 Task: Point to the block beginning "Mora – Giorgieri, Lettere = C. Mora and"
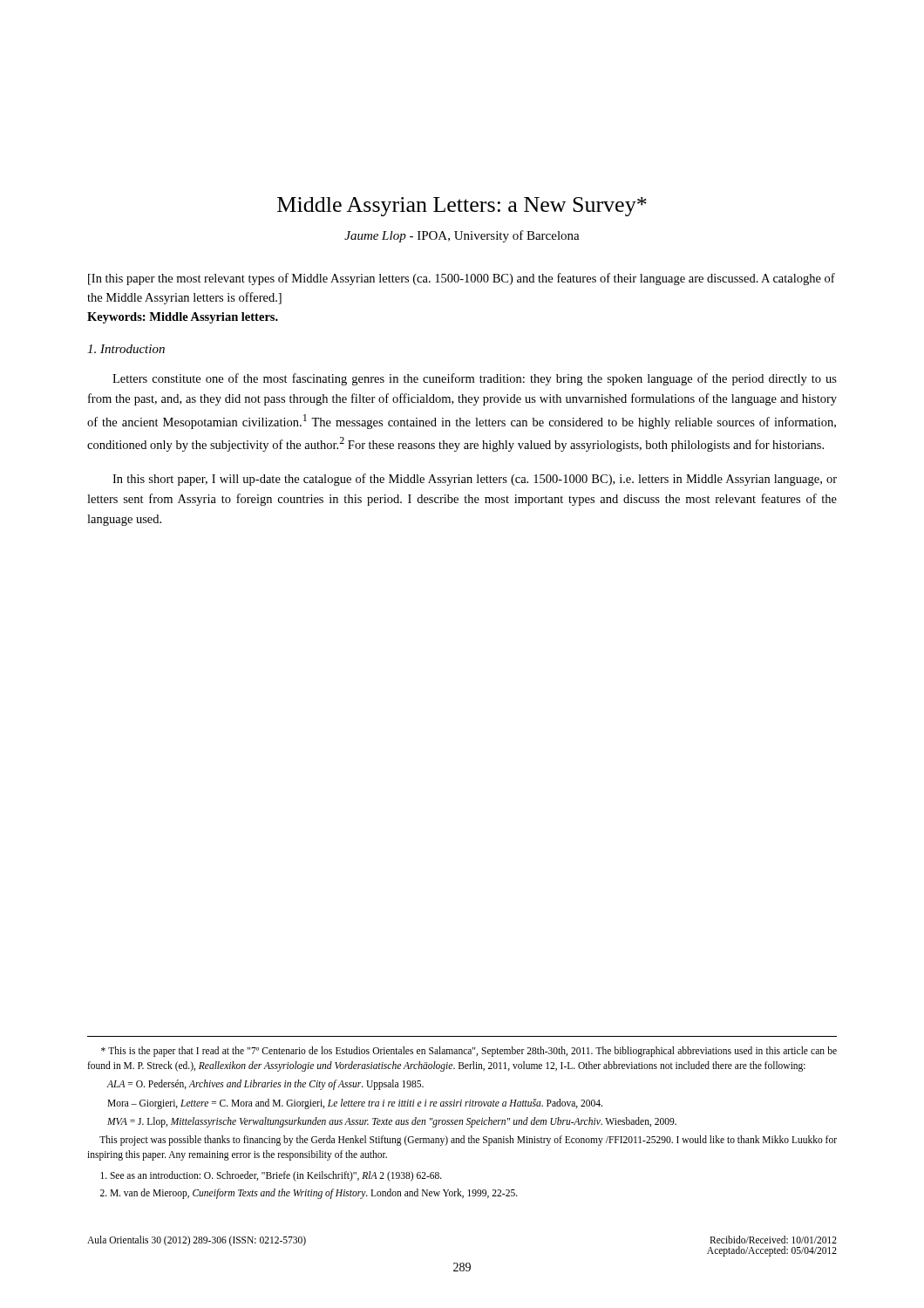pos(355,1103)
